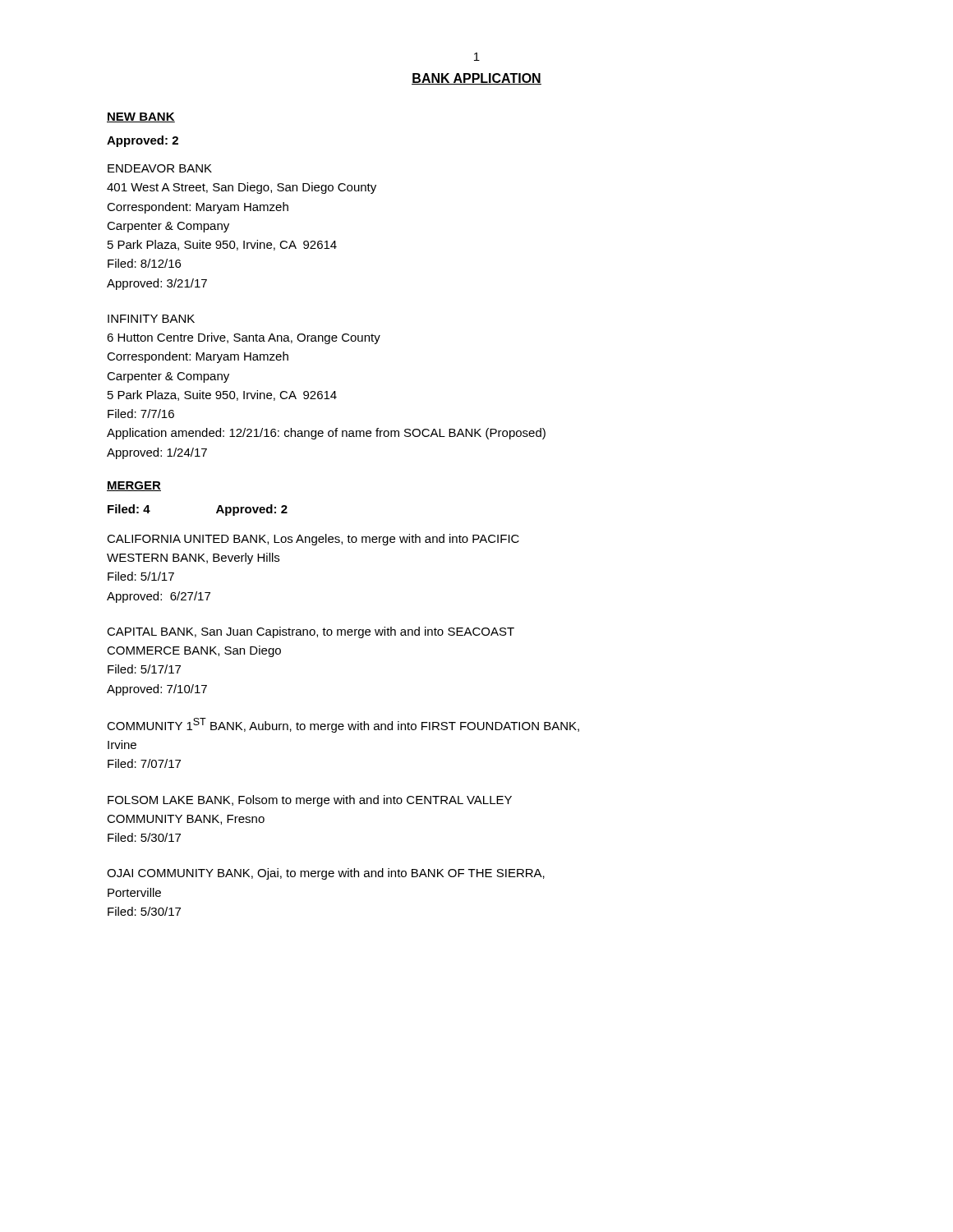Find the block on this page that starts "CAPITAL BANK, San Juan"
The image size is (953, 1232).
pos(311,632)
